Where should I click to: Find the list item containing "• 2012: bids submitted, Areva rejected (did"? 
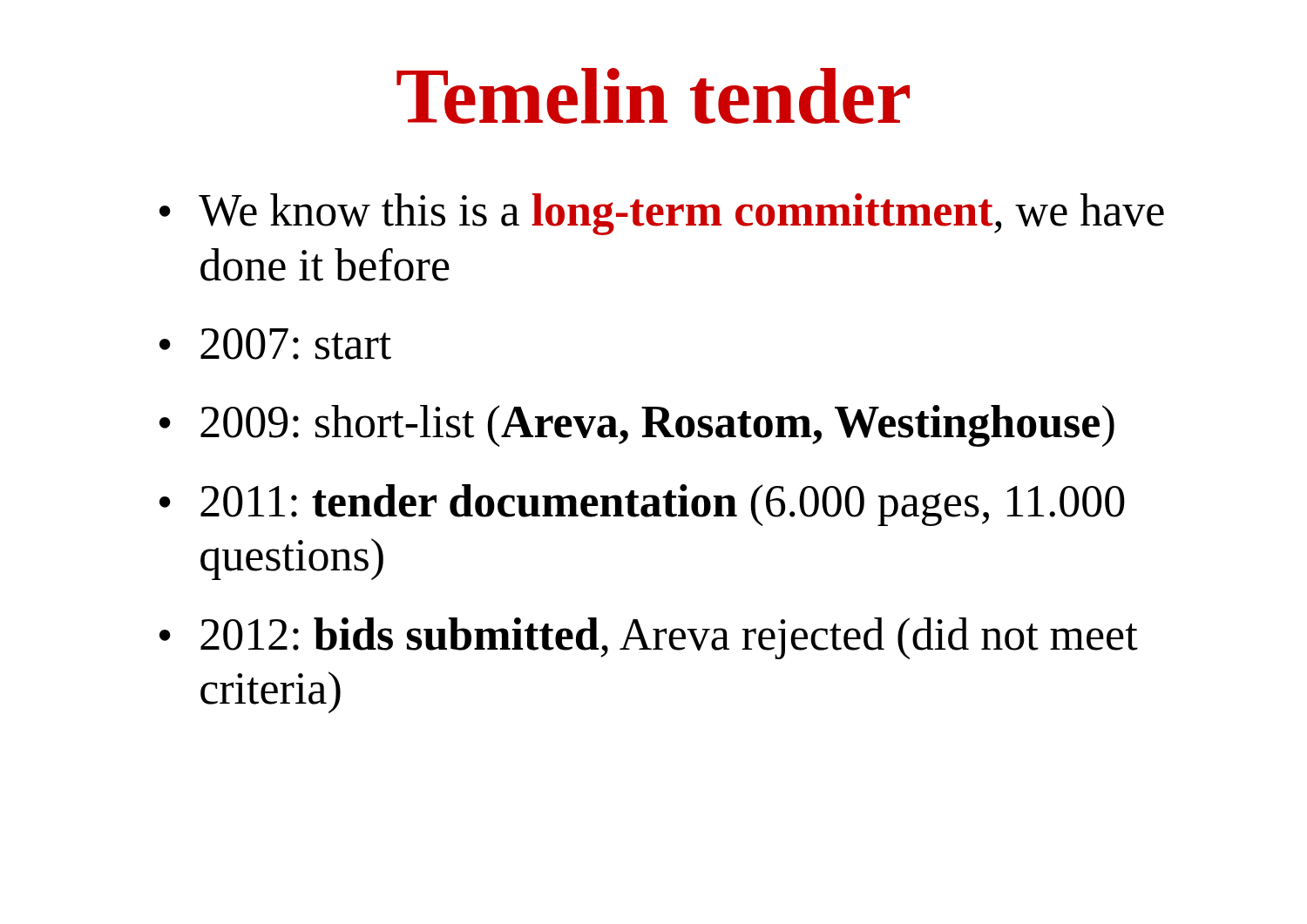coord(680,662)
